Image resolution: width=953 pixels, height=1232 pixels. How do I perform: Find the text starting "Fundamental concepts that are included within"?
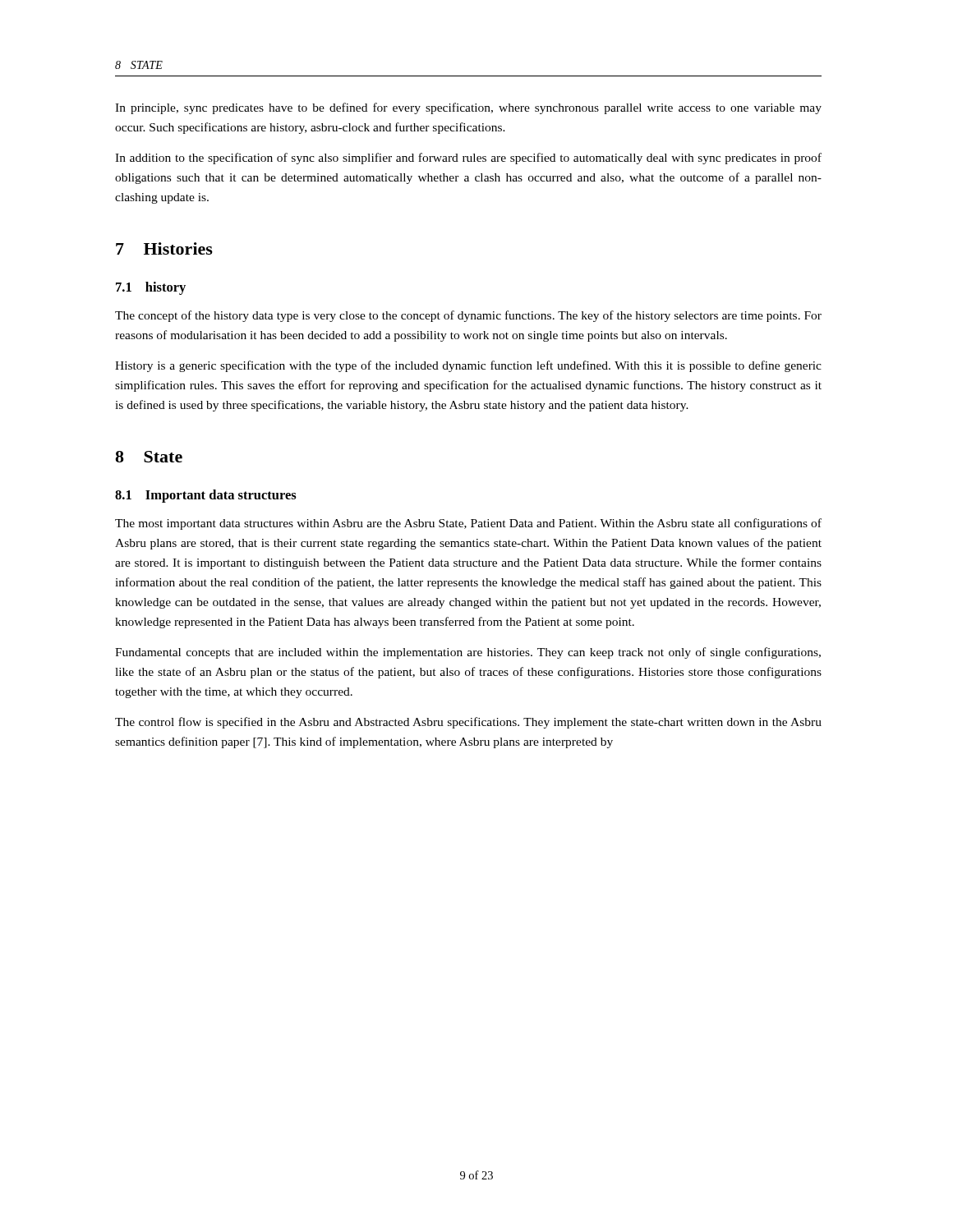(468, 672)
